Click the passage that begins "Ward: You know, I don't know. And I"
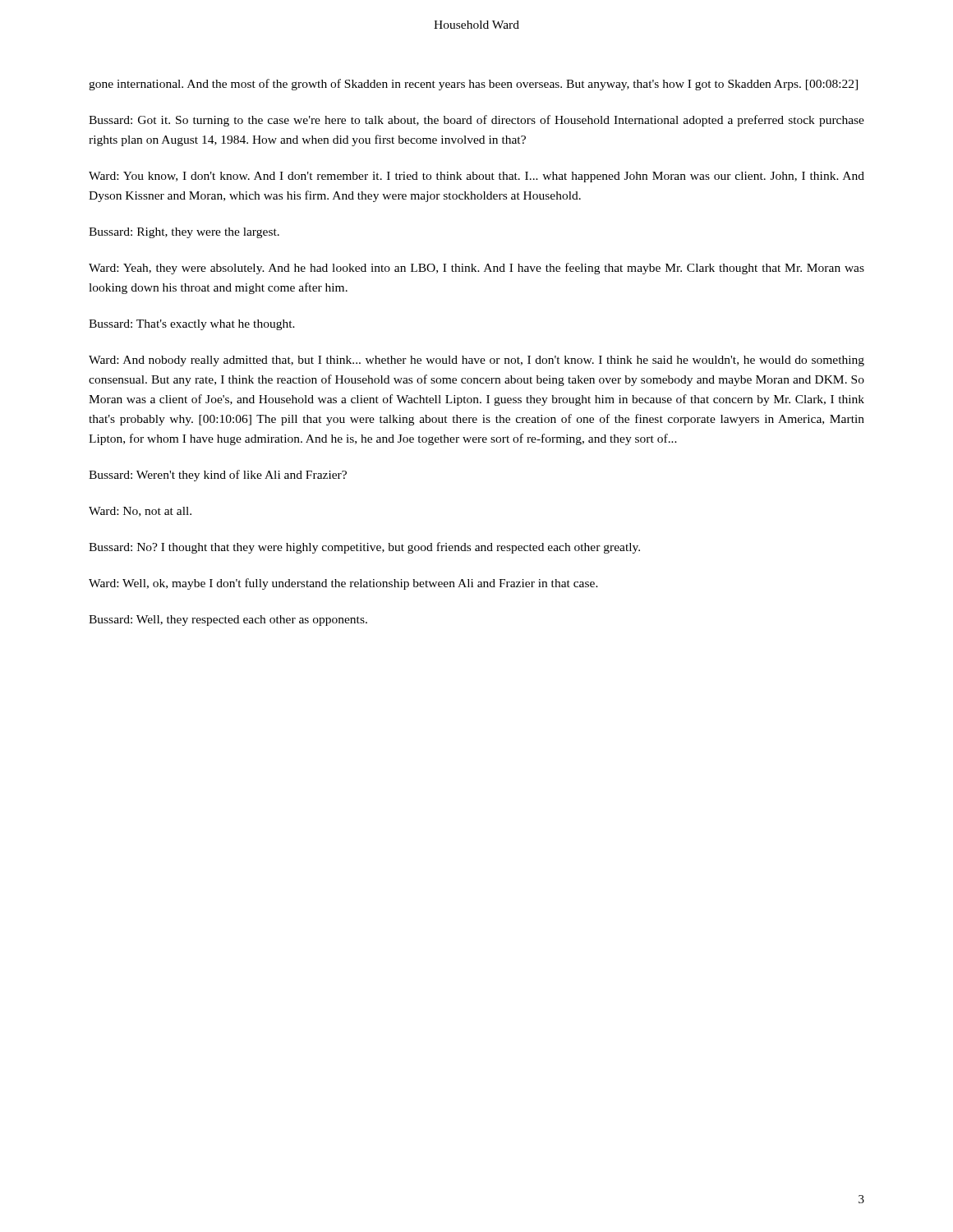This screenshot has width=953, height=1232. pyautogui.click(x=476, y=185)
